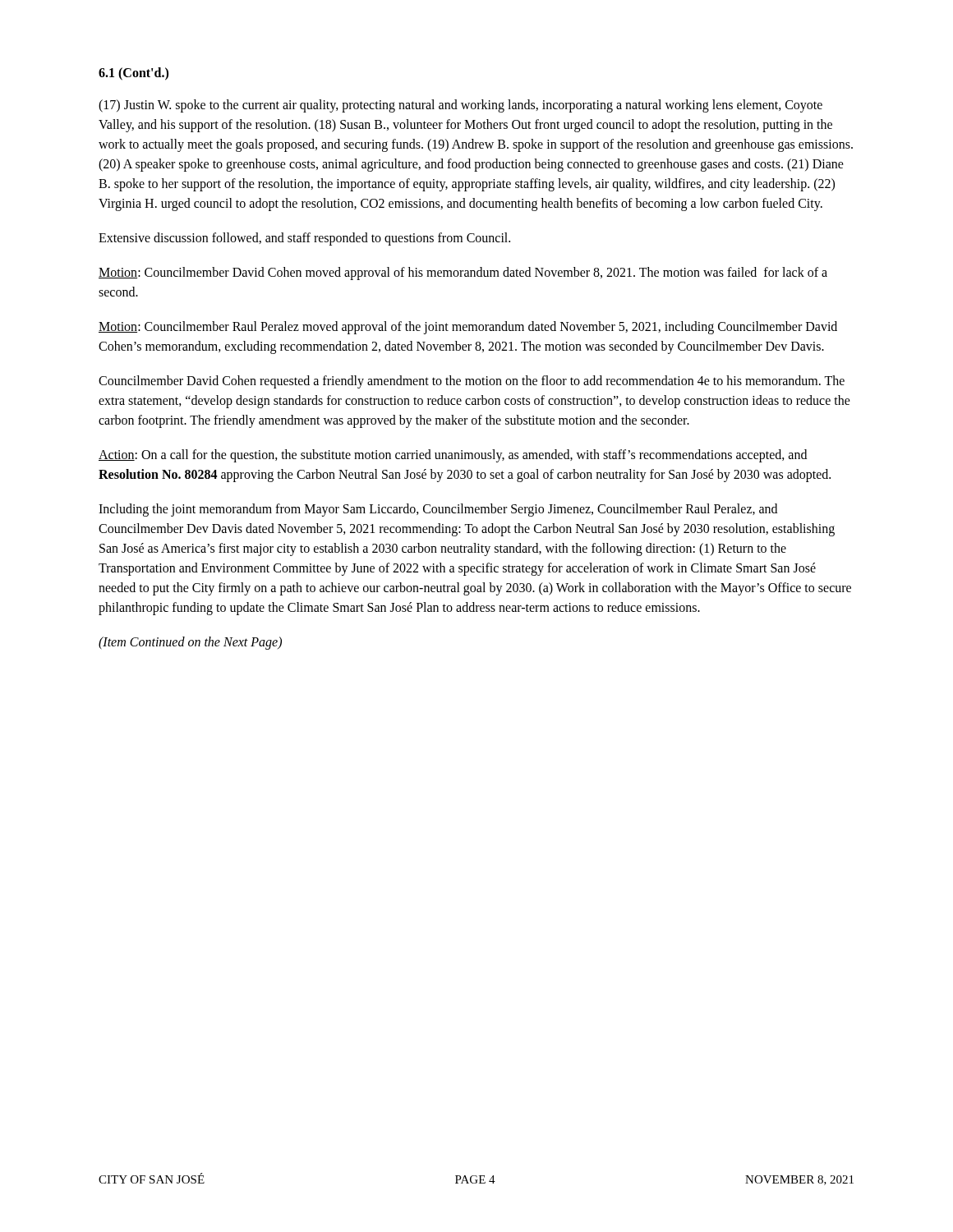Locate the block of text that opens with "Action: On a call"
This screenshot has height=1232, width=953.
coord(465,464)
